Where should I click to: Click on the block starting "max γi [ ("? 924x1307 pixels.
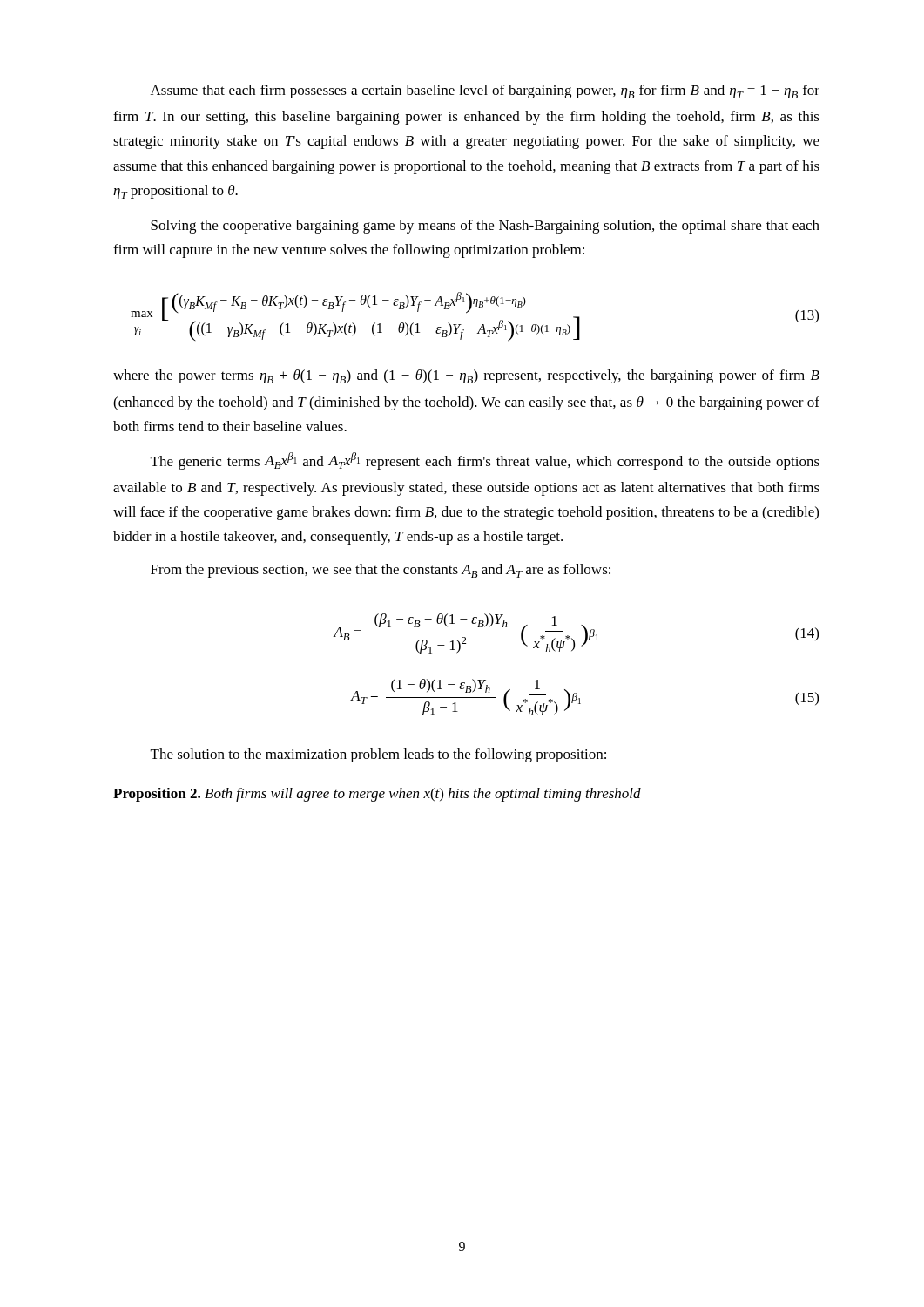tap(475, 316)
